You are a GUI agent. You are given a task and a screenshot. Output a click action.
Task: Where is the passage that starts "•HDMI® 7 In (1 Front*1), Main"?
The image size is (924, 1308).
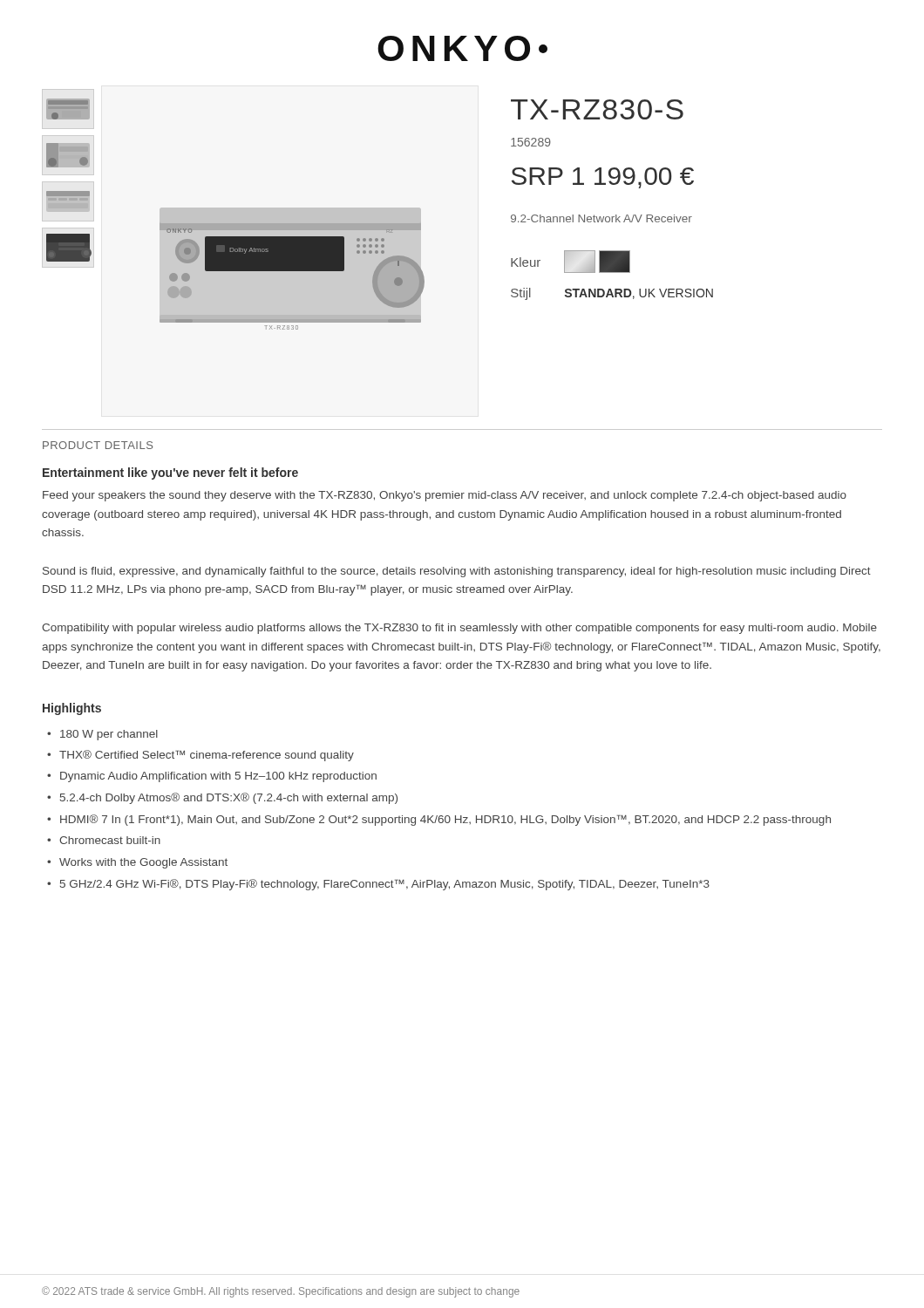[439, 819]
